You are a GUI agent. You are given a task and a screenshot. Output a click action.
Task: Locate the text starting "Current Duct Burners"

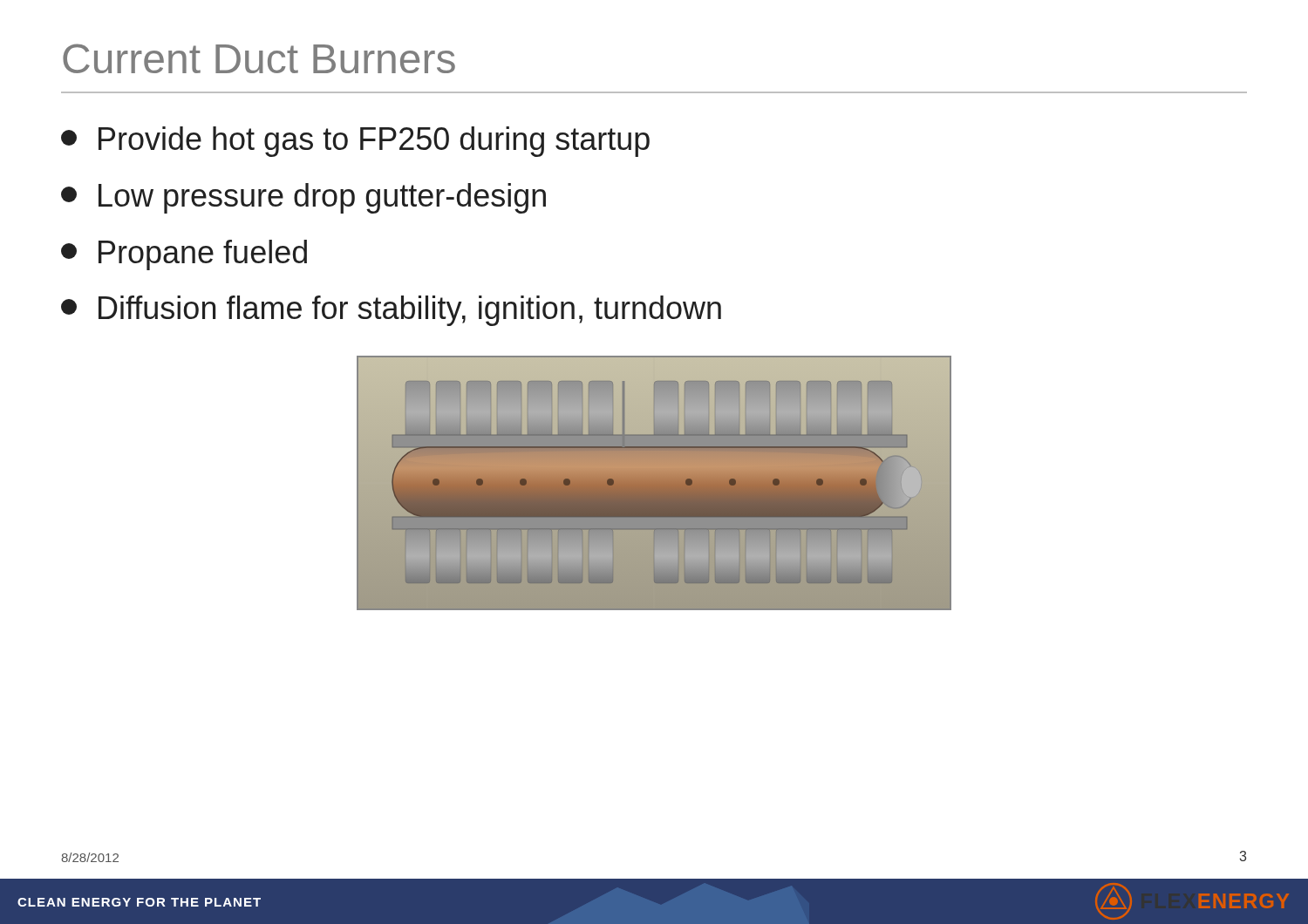point(259,59)
